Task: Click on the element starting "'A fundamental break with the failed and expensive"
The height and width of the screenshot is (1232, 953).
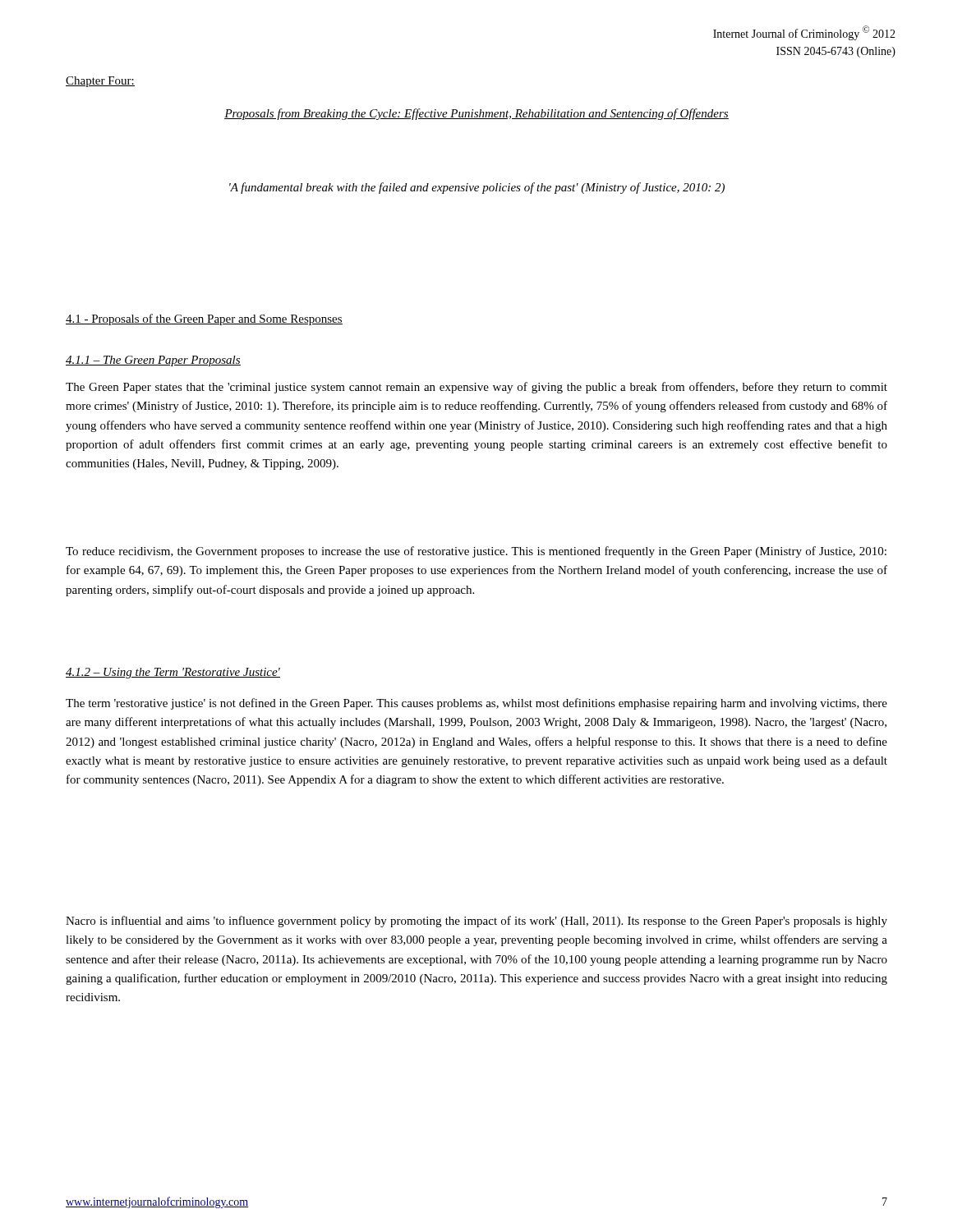Action: click(x=476, y=187)
